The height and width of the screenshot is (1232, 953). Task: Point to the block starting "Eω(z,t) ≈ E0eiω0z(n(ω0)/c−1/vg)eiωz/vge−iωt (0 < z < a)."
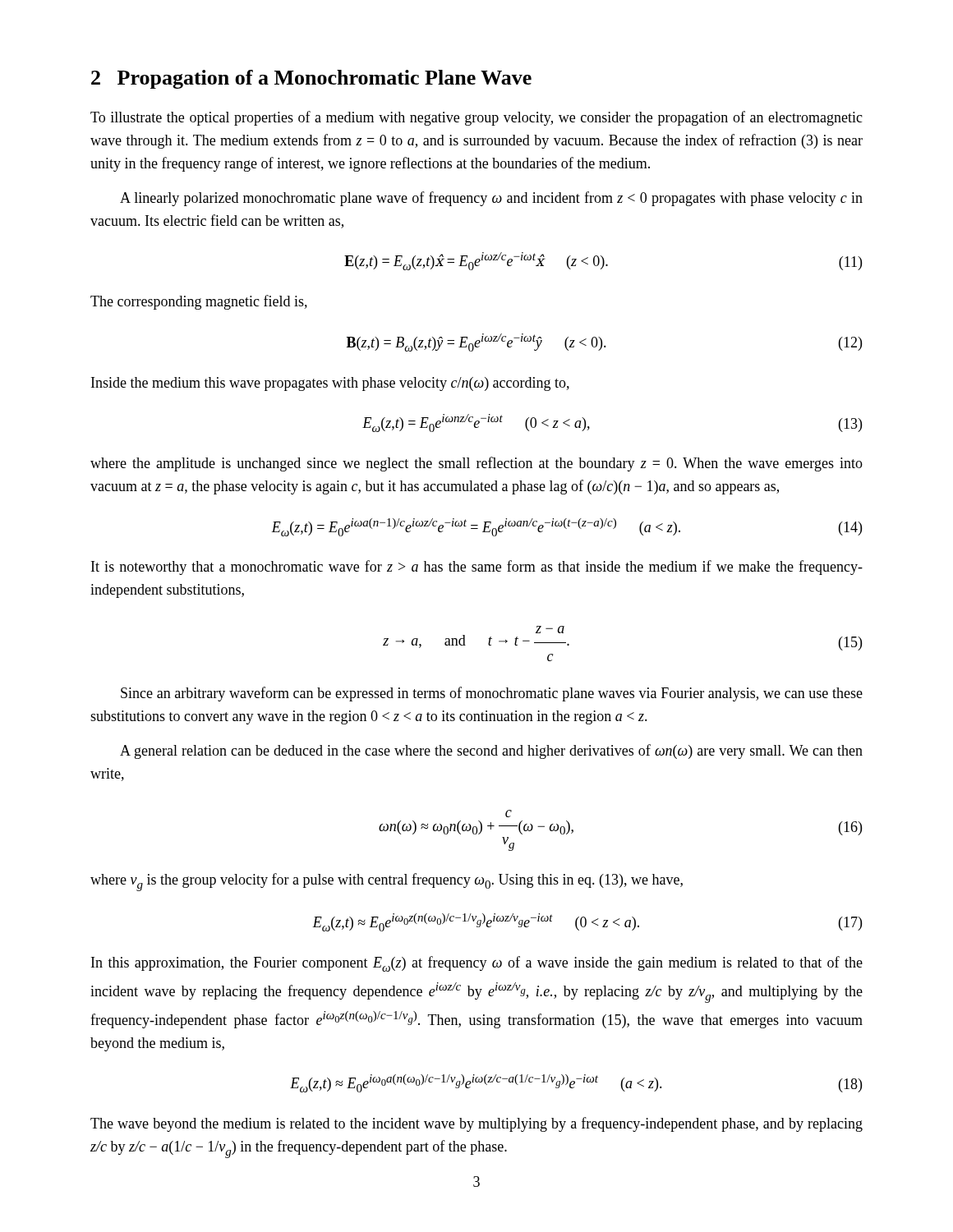pos(588,923)
